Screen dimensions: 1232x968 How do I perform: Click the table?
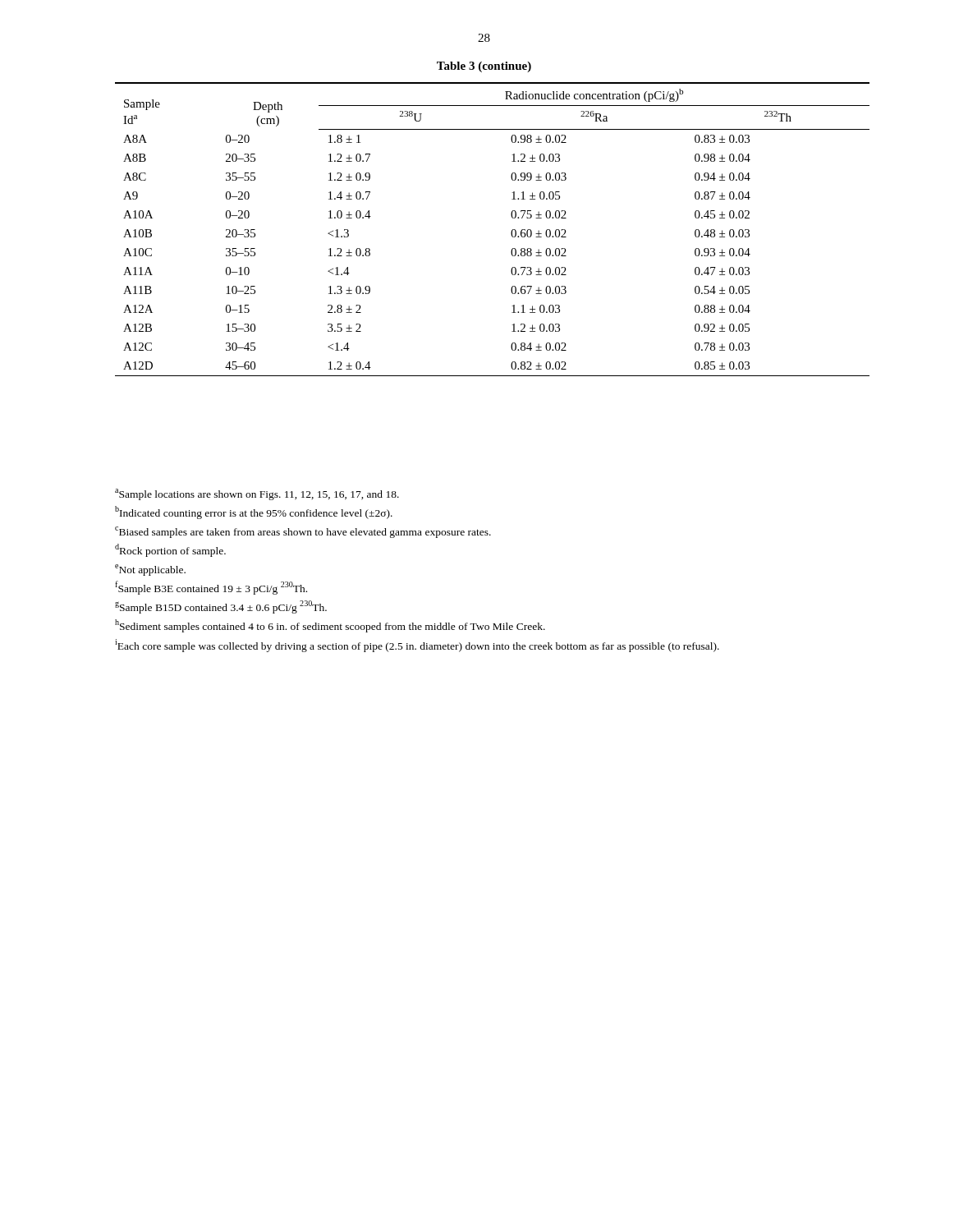(x=492, y=229)
